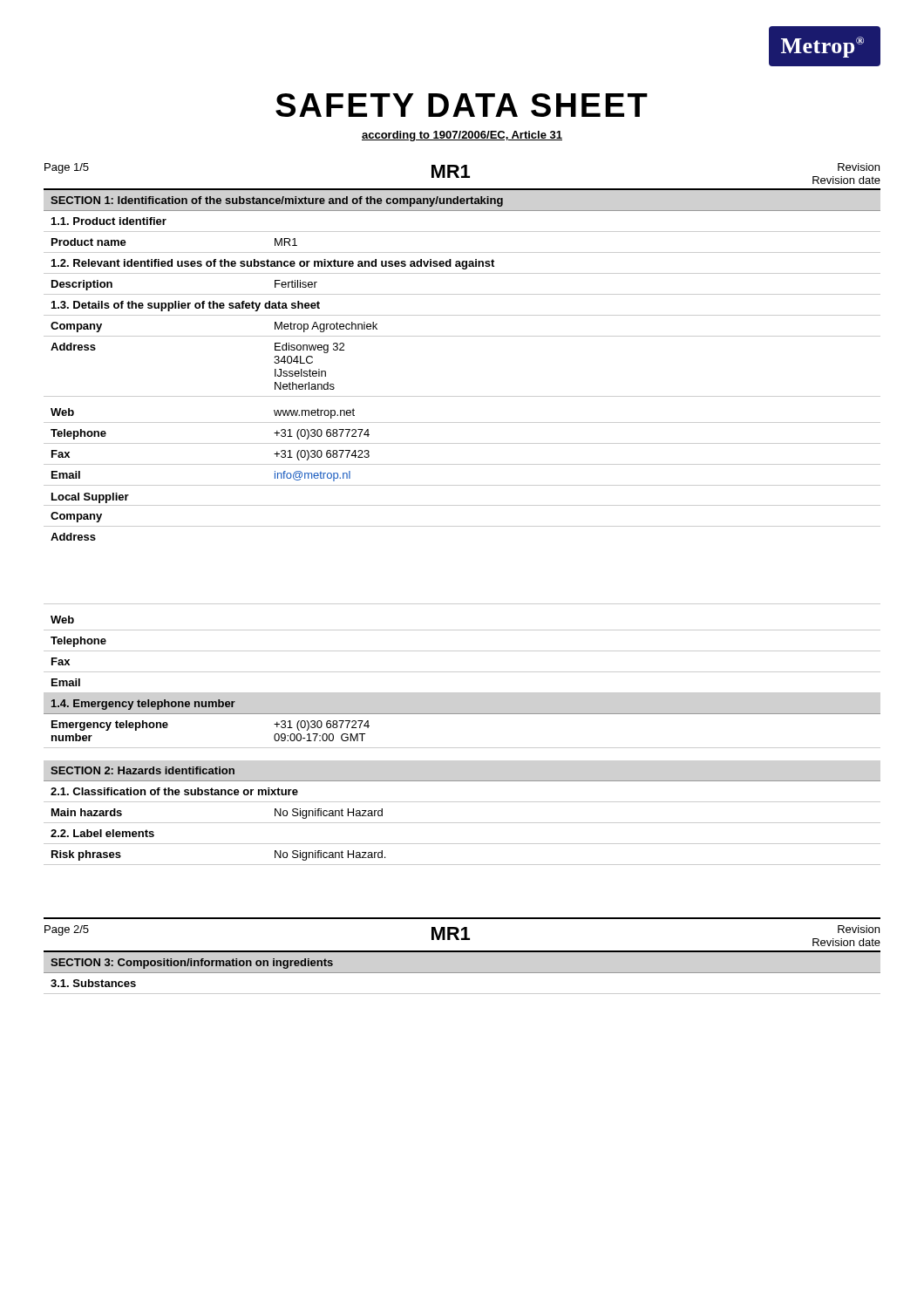Click on the table containing "2.2. Label elements"
The width and height of the screenshot is (924, 1308).
coord(462,813)
